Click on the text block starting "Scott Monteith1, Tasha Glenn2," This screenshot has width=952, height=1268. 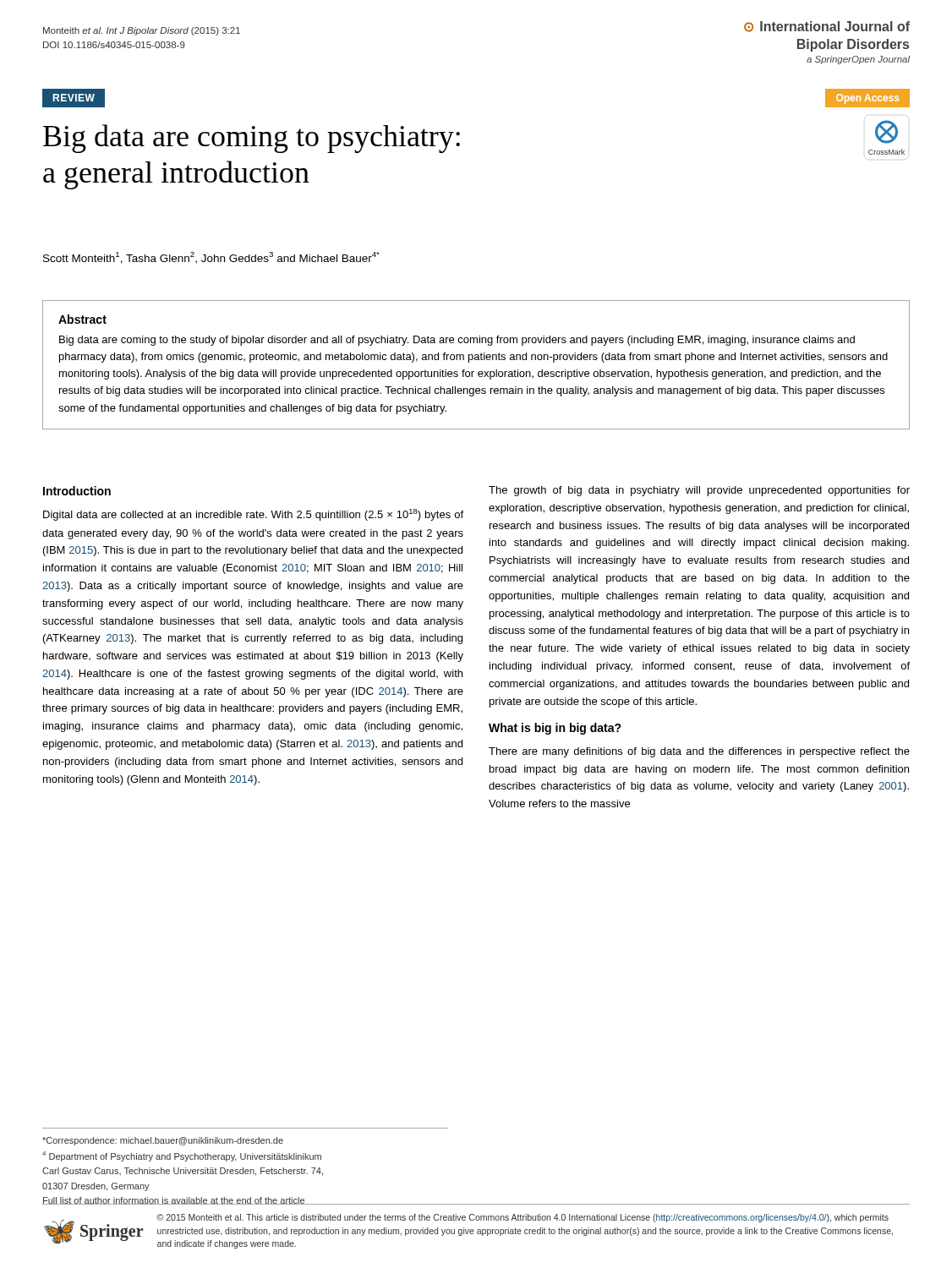point(211,257)
